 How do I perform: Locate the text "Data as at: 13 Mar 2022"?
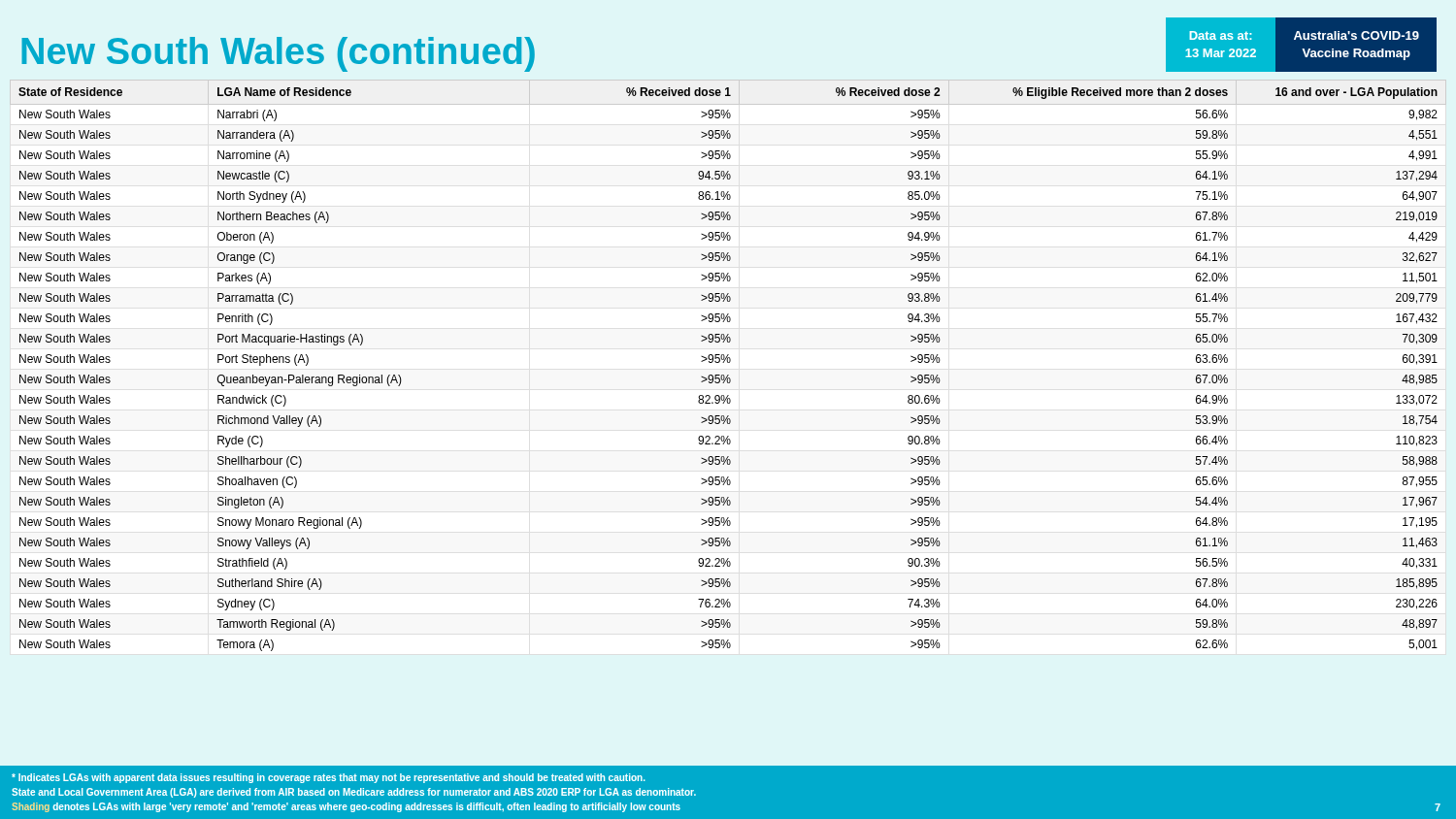tap(1221, 45)
